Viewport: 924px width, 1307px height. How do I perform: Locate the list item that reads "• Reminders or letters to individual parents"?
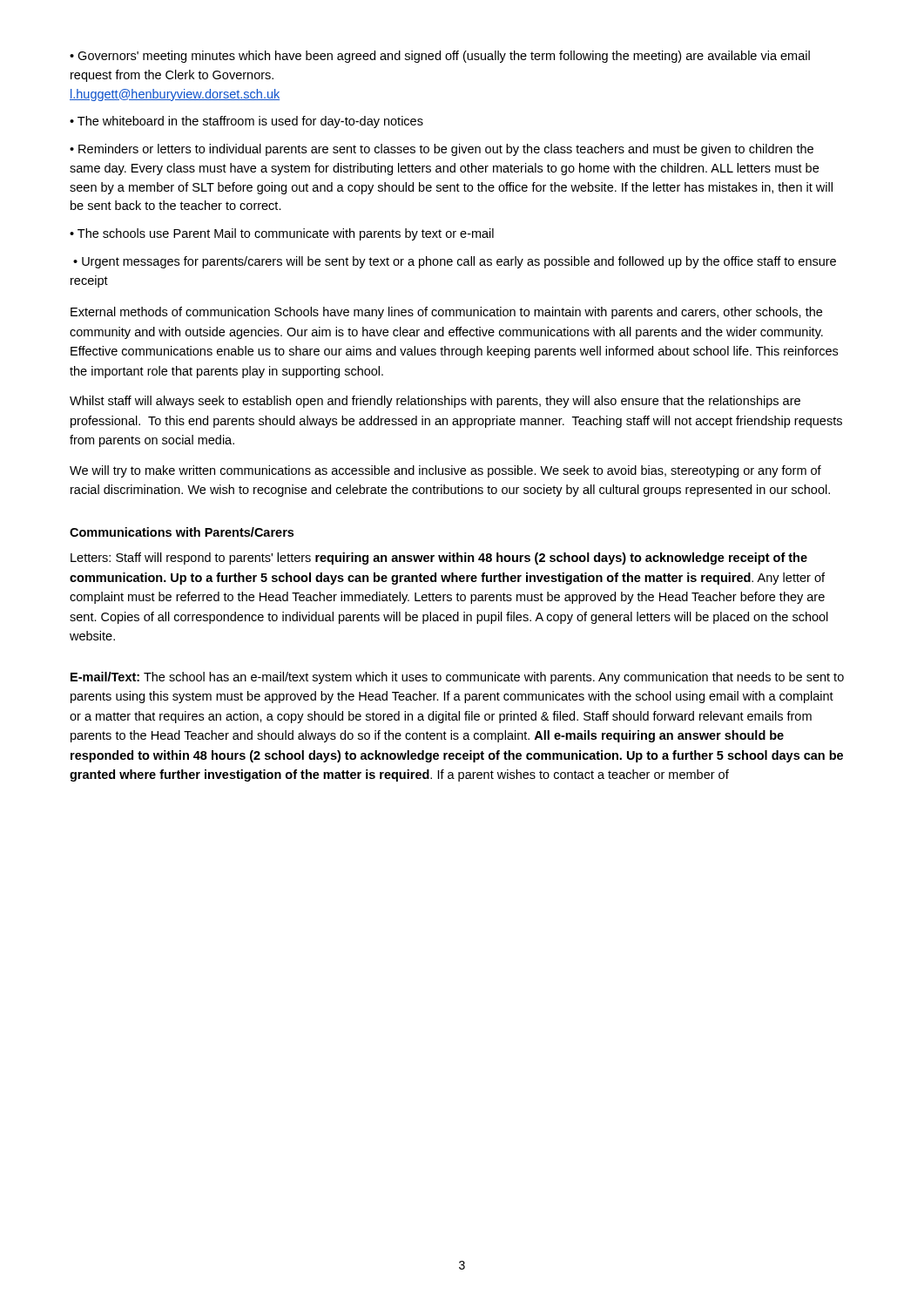452,177
